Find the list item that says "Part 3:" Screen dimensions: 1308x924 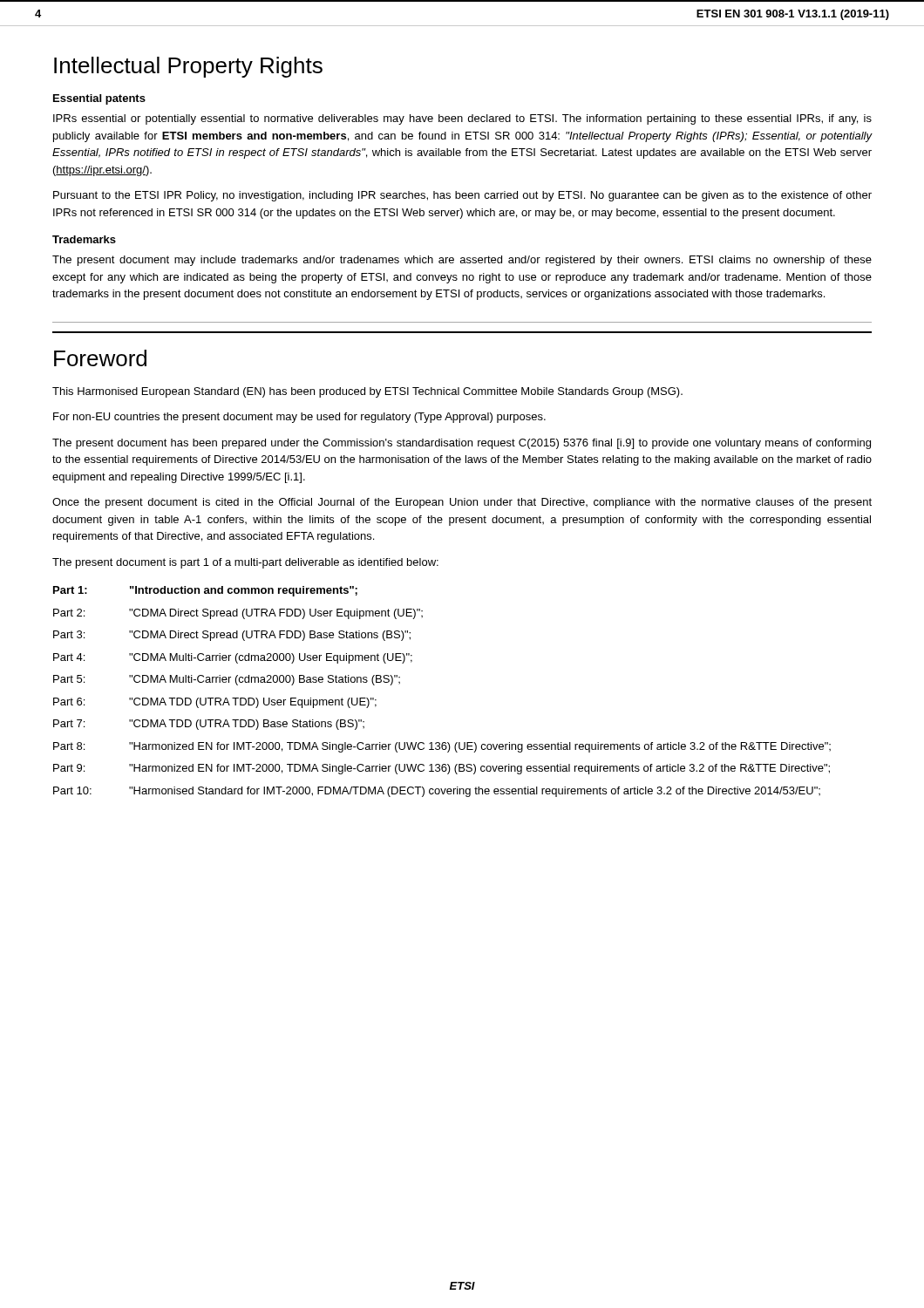(69, 634)
